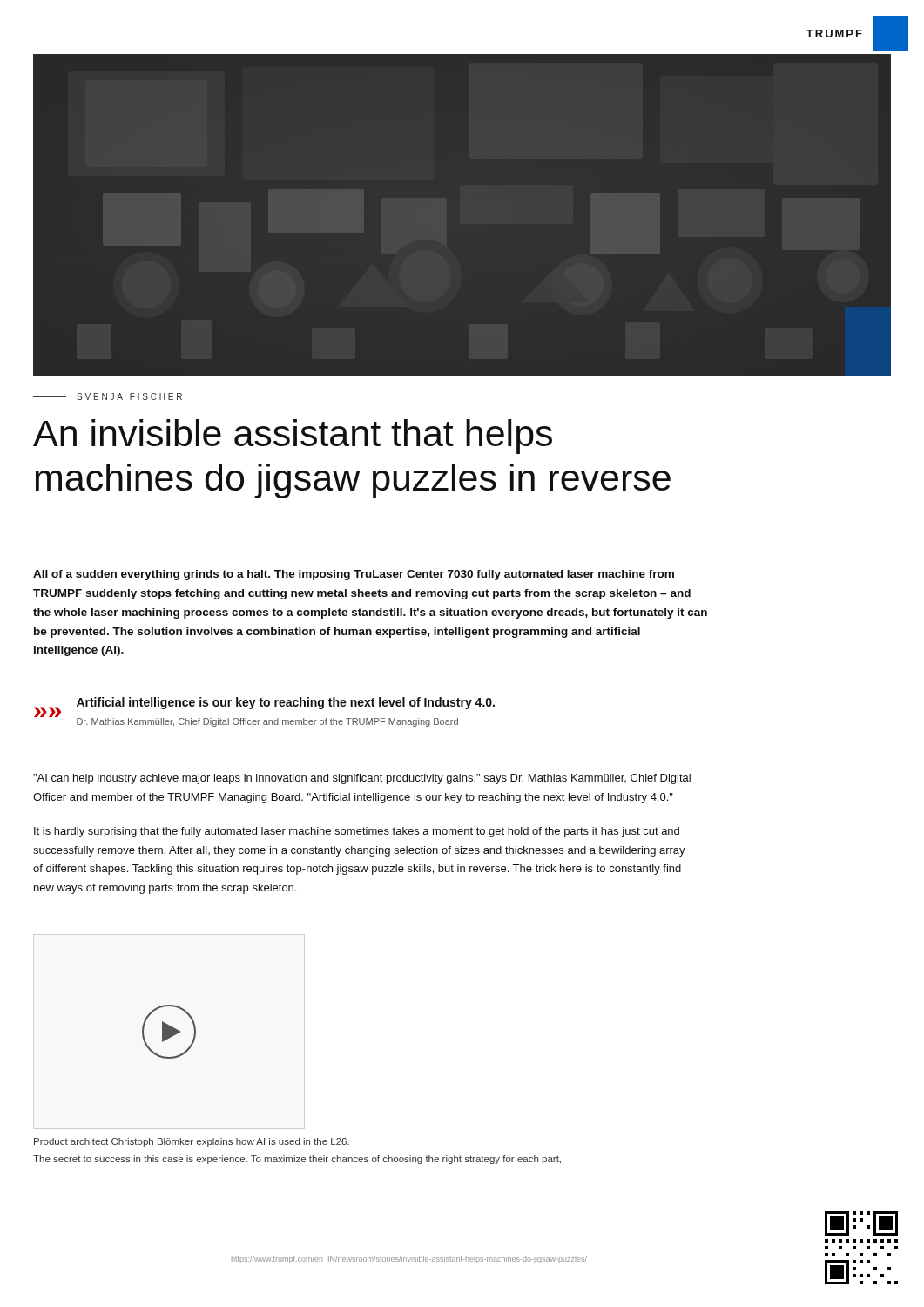Click on the photo
The image size is (924, 1307).
click(462, 215)
